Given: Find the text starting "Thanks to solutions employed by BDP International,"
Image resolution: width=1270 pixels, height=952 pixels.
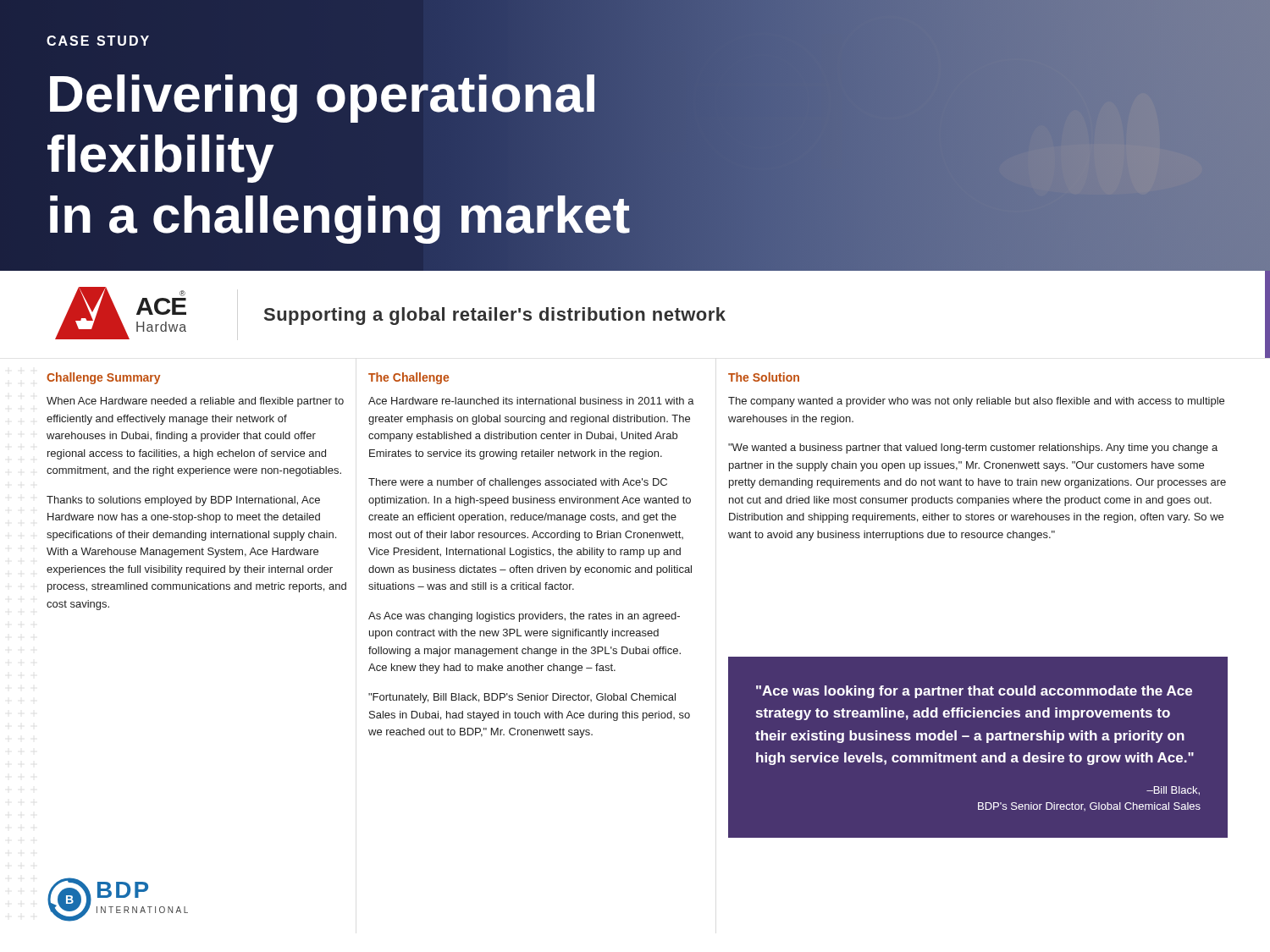Looking at the screenshot, I should tap(197, 552).
